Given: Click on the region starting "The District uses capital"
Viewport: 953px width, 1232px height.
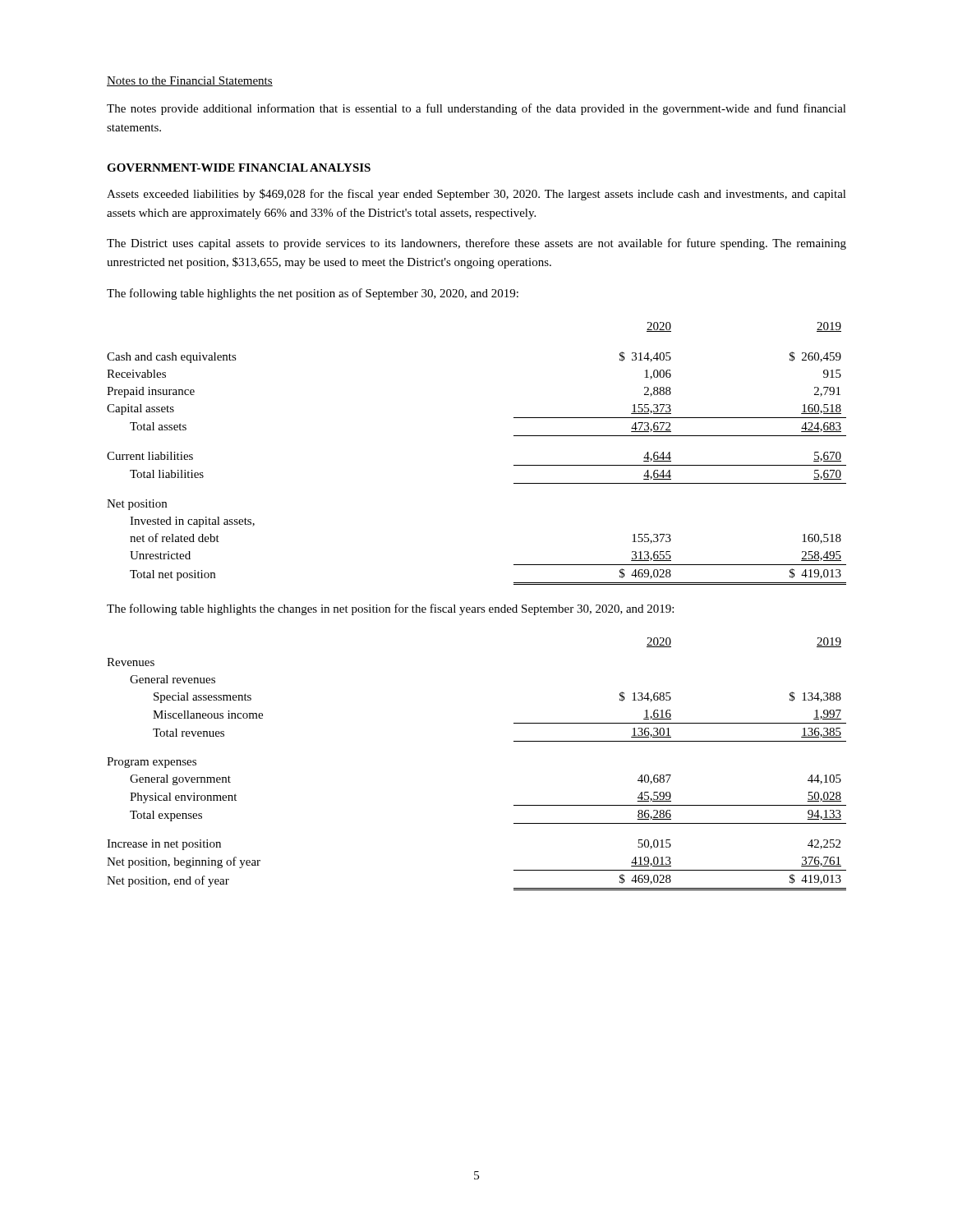Looking at the screenshot, I should (476, 253).
